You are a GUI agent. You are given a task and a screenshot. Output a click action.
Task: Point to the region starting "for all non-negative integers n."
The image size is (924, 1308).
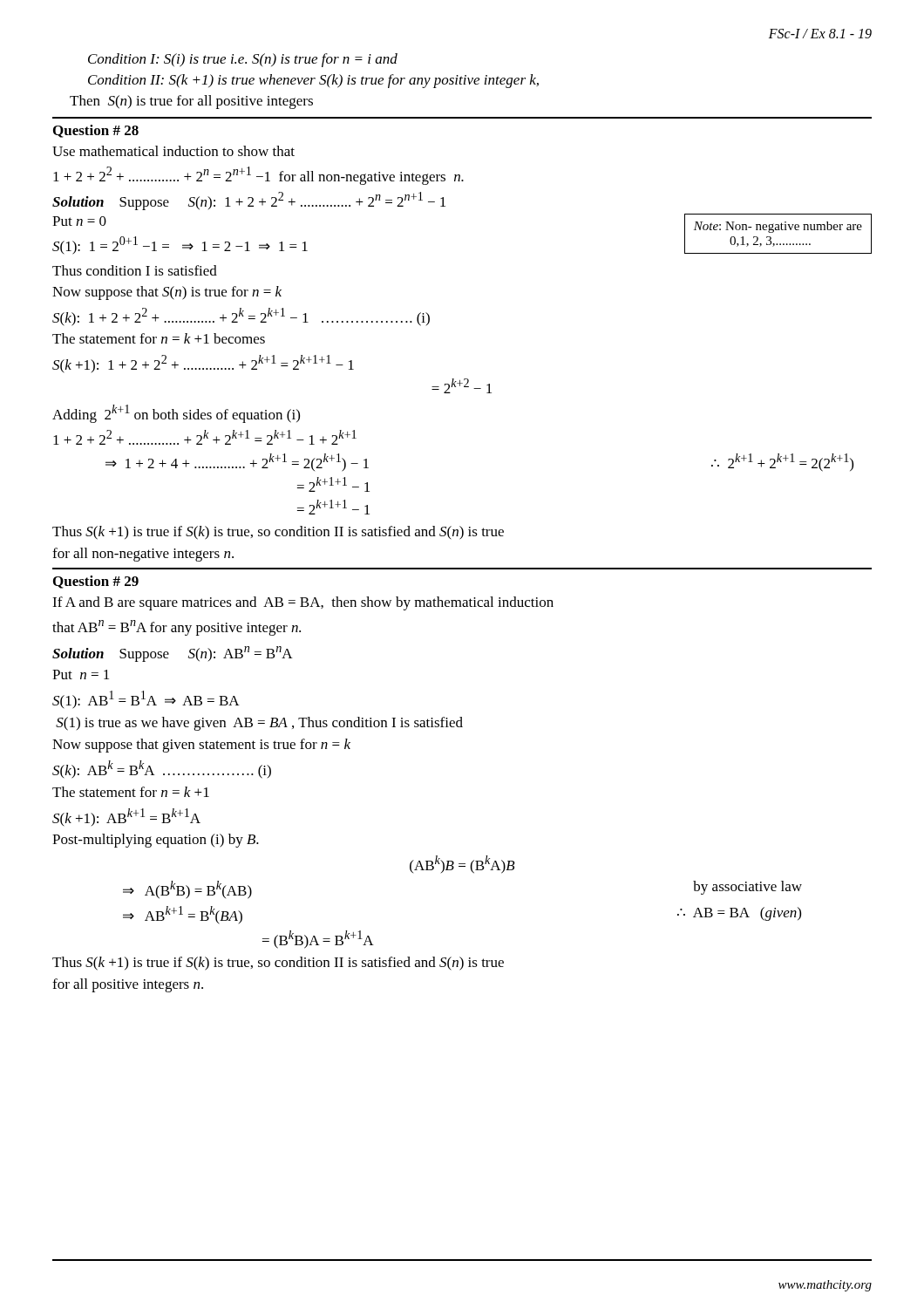click(x=143, y=553)
